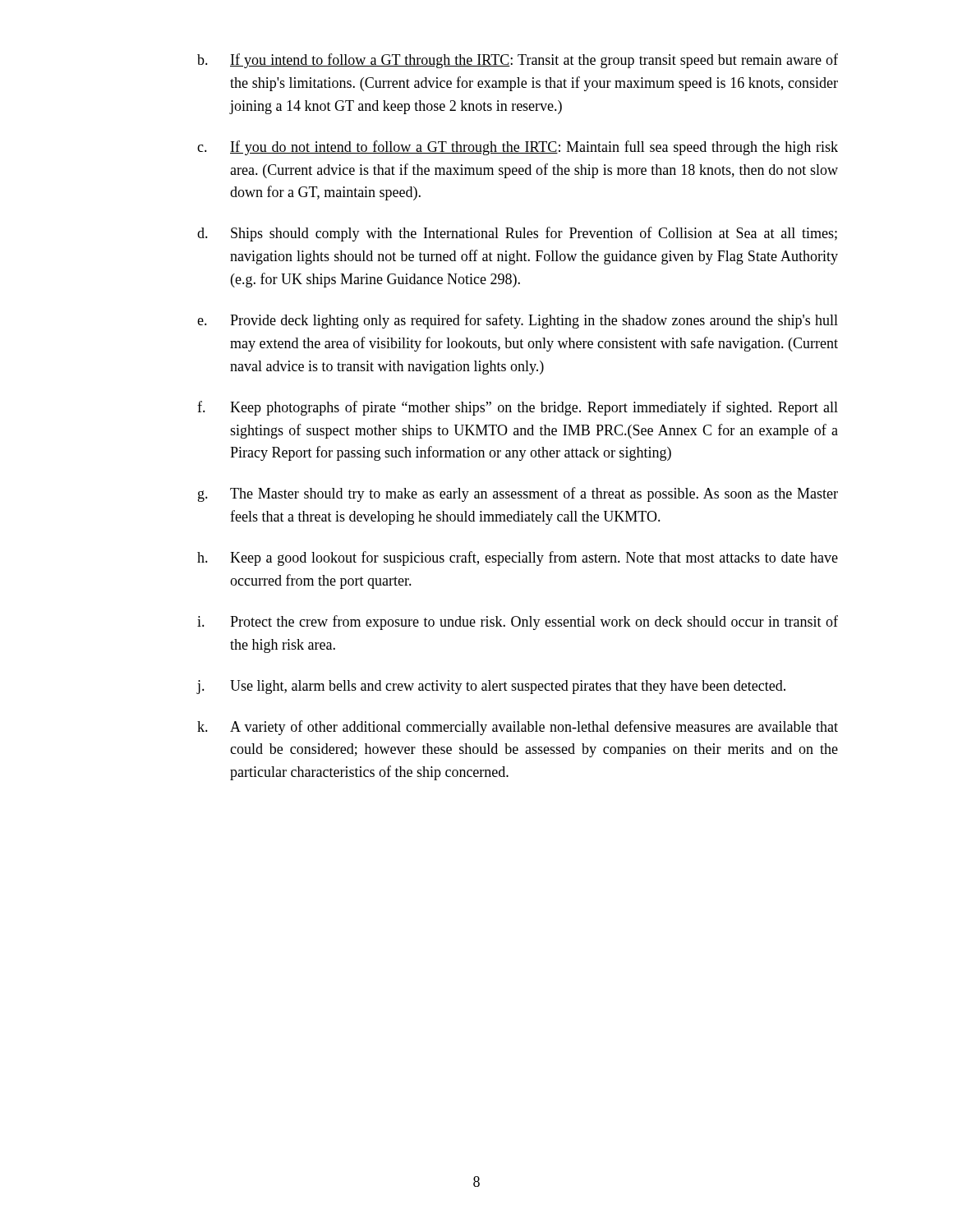Find the block starting "f. Keep photographs of pirate “mother ships” on"
The image size is (953, 1232).
point(518,431)
